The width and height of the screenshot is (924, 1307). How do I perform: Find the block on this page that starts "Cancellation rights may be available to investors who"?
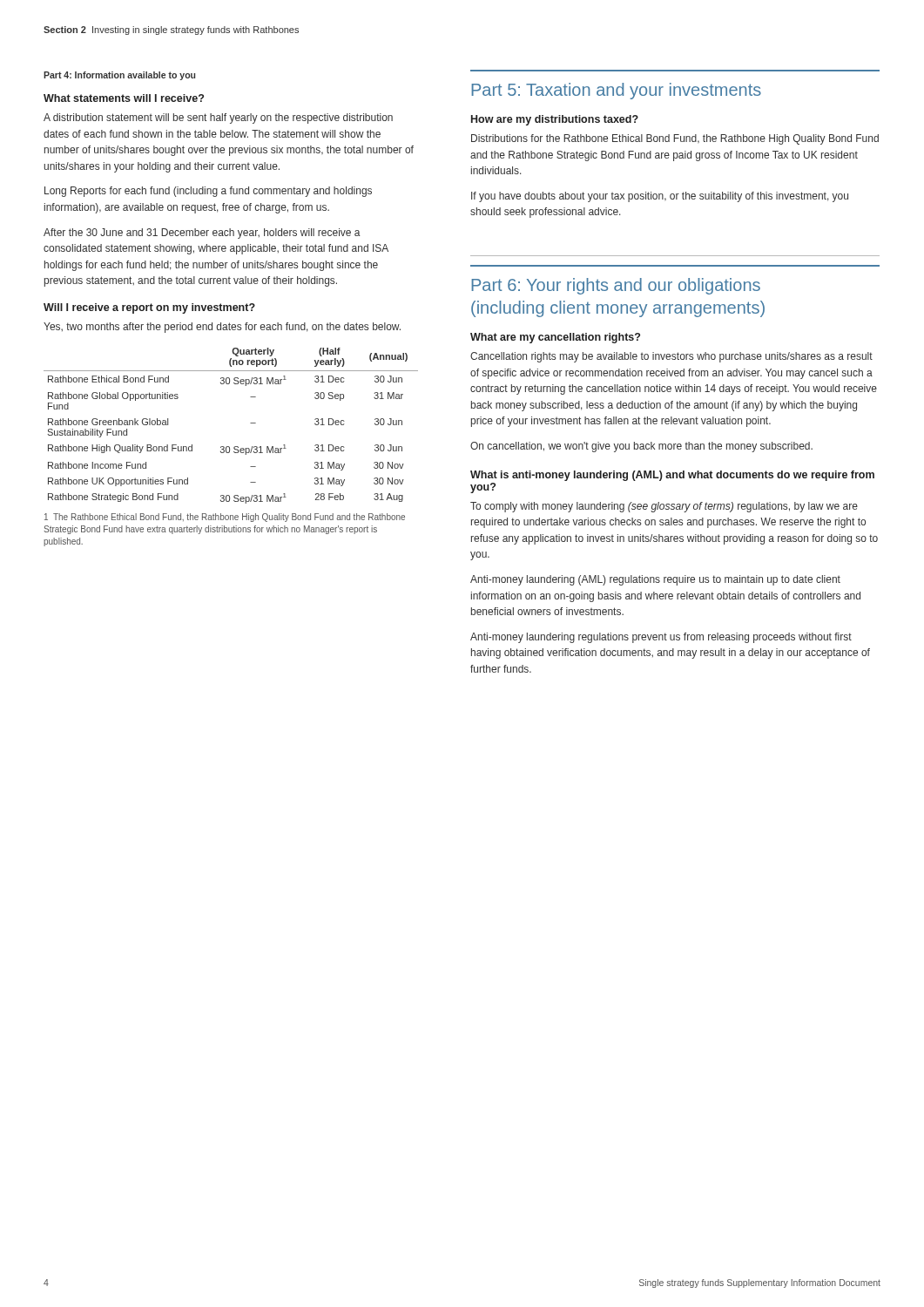pyautogui.click(x=674, y=389)
